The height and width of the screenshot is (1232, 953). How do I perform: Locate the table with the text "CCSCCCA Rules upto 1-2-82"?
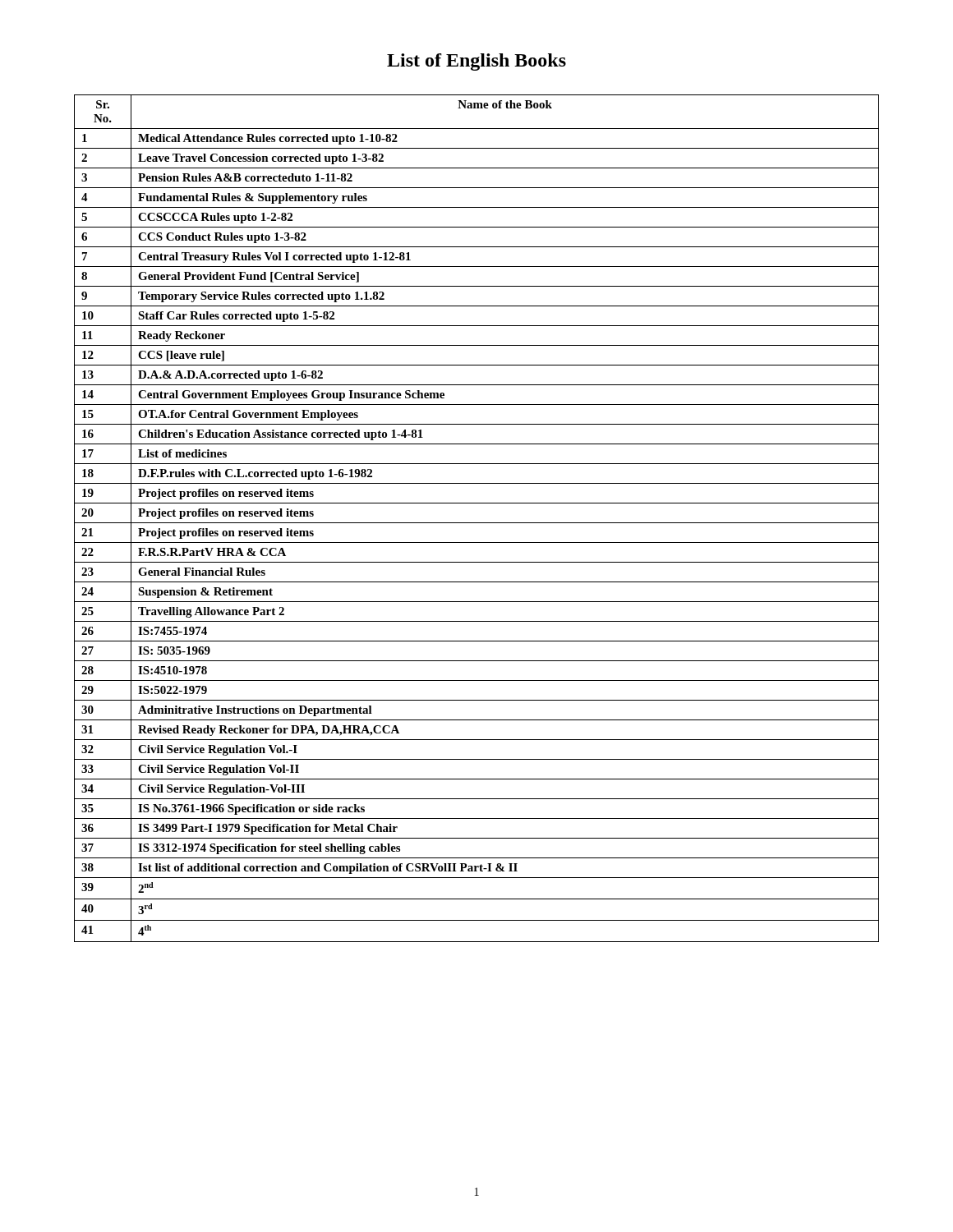pyautogui.click(x=476, y=518)
